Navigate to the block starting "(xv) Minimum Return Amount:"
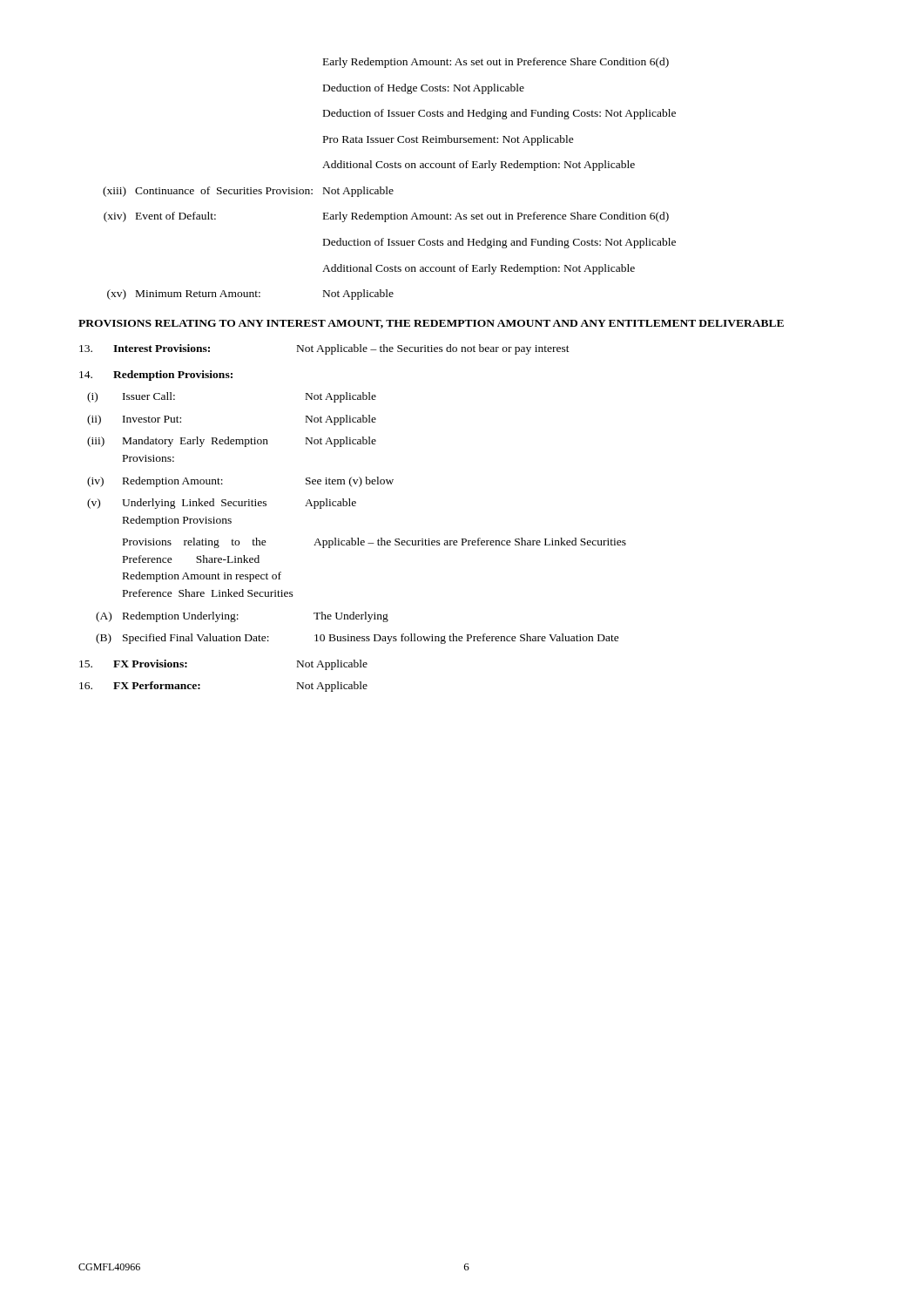This screenshot has height=1307, width=924. point(250,295)
